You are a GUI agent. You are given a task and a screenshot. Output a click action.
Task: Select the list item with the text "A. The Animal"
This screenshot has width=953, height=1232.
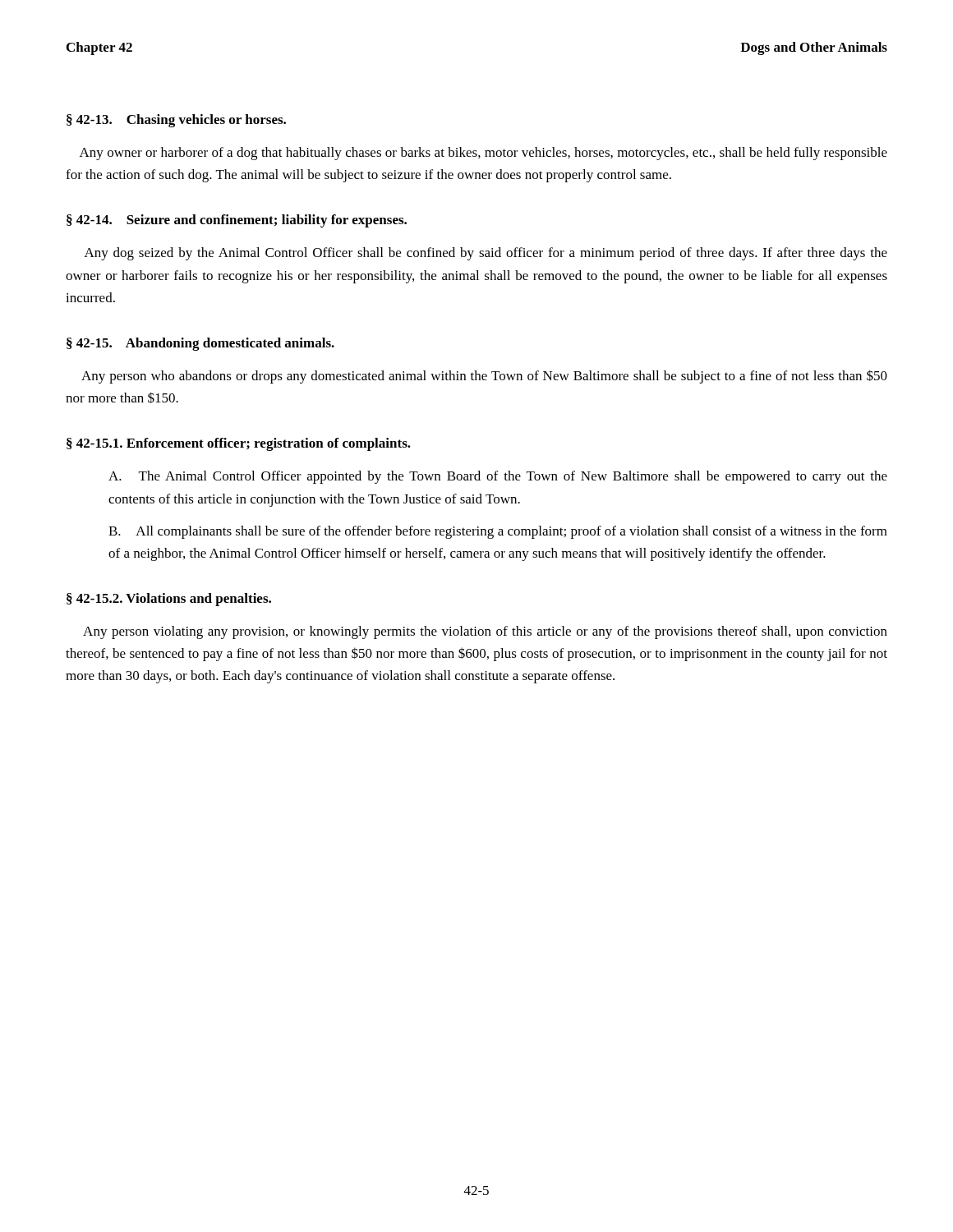pos(498,486)
